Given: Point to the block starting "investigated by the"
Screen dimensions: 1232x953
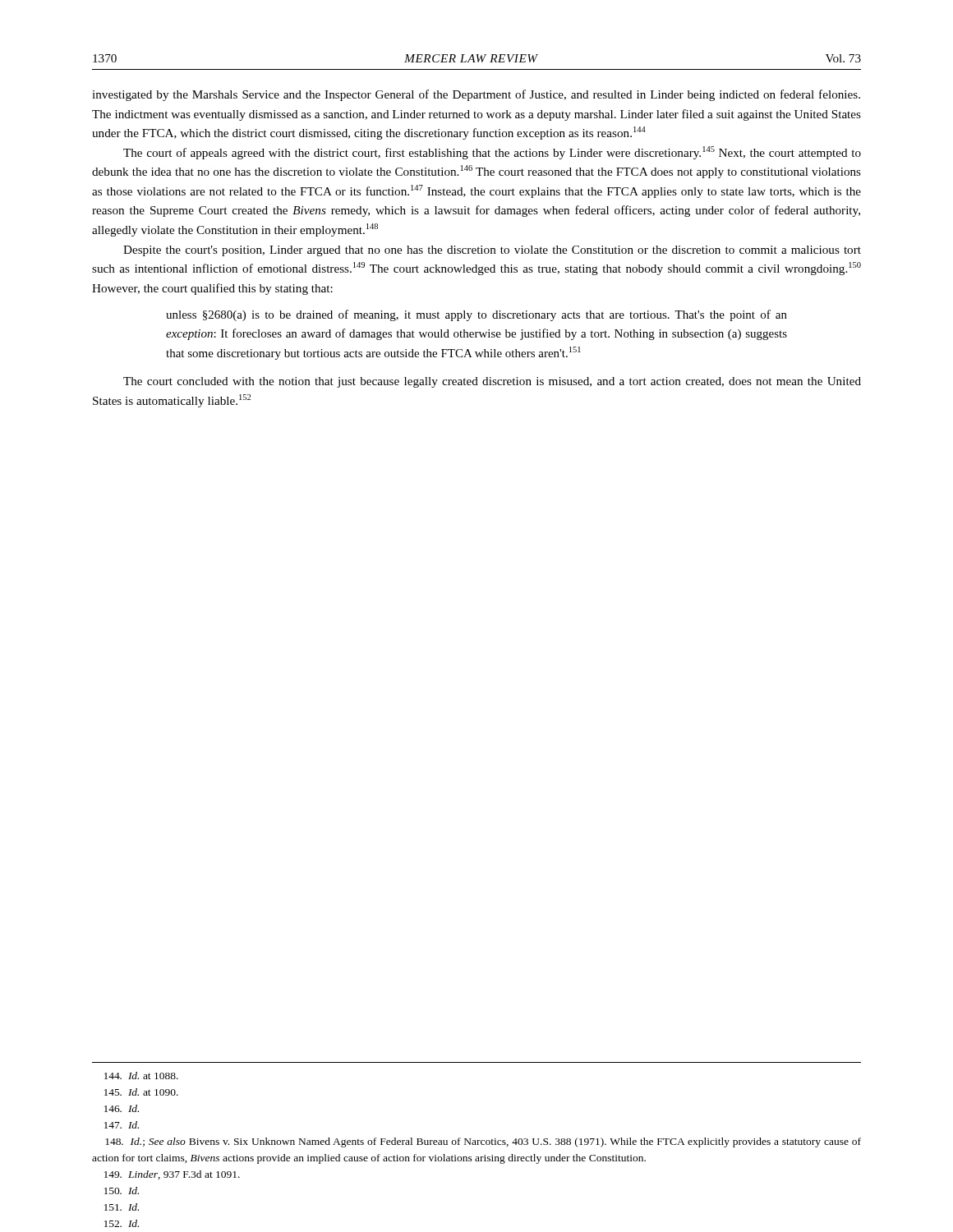Looking at the screenshot, I should click(476, 114).
